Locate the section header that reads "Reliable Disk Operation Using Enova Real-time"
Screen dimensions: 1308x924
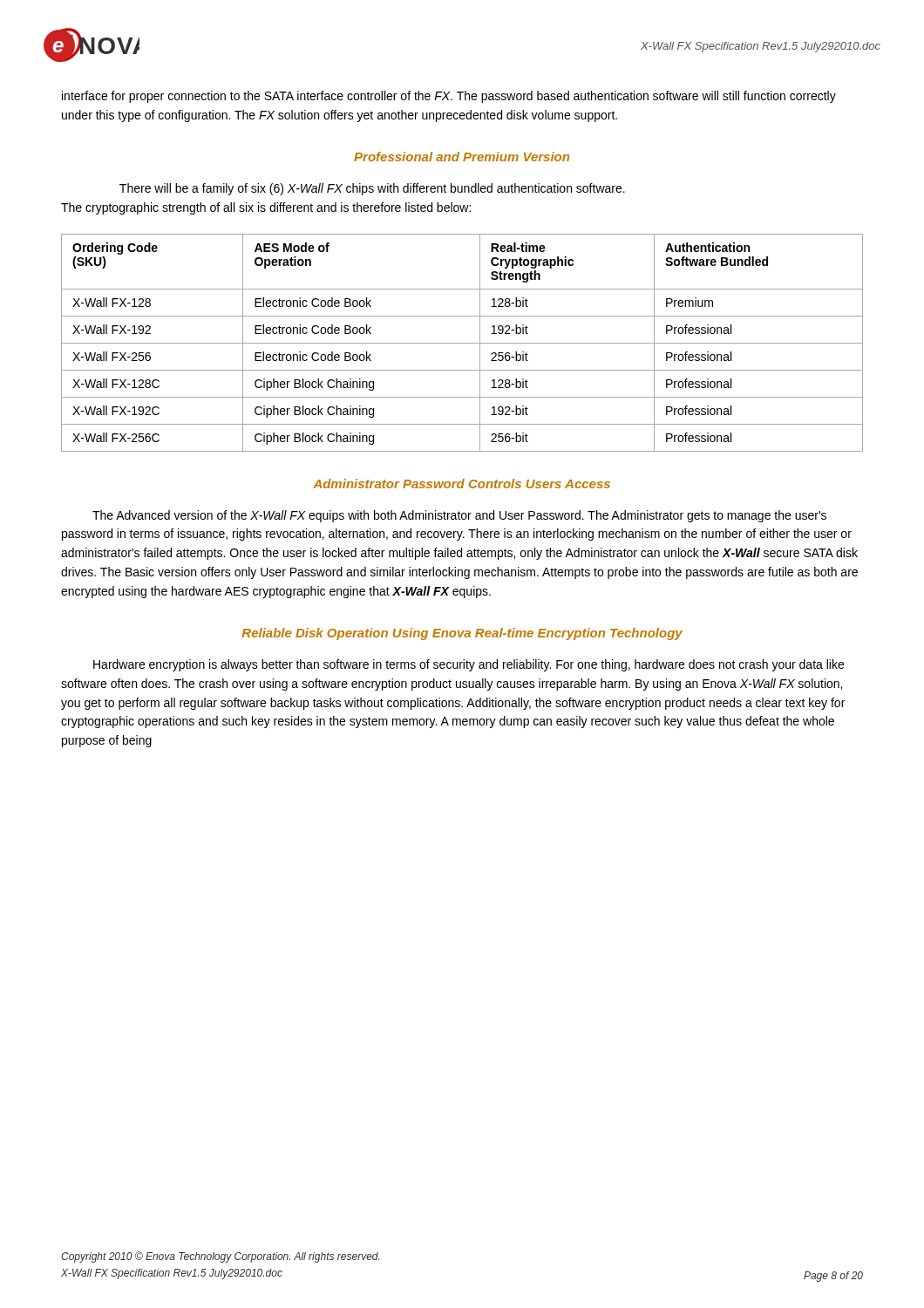(x=462, y=633)
